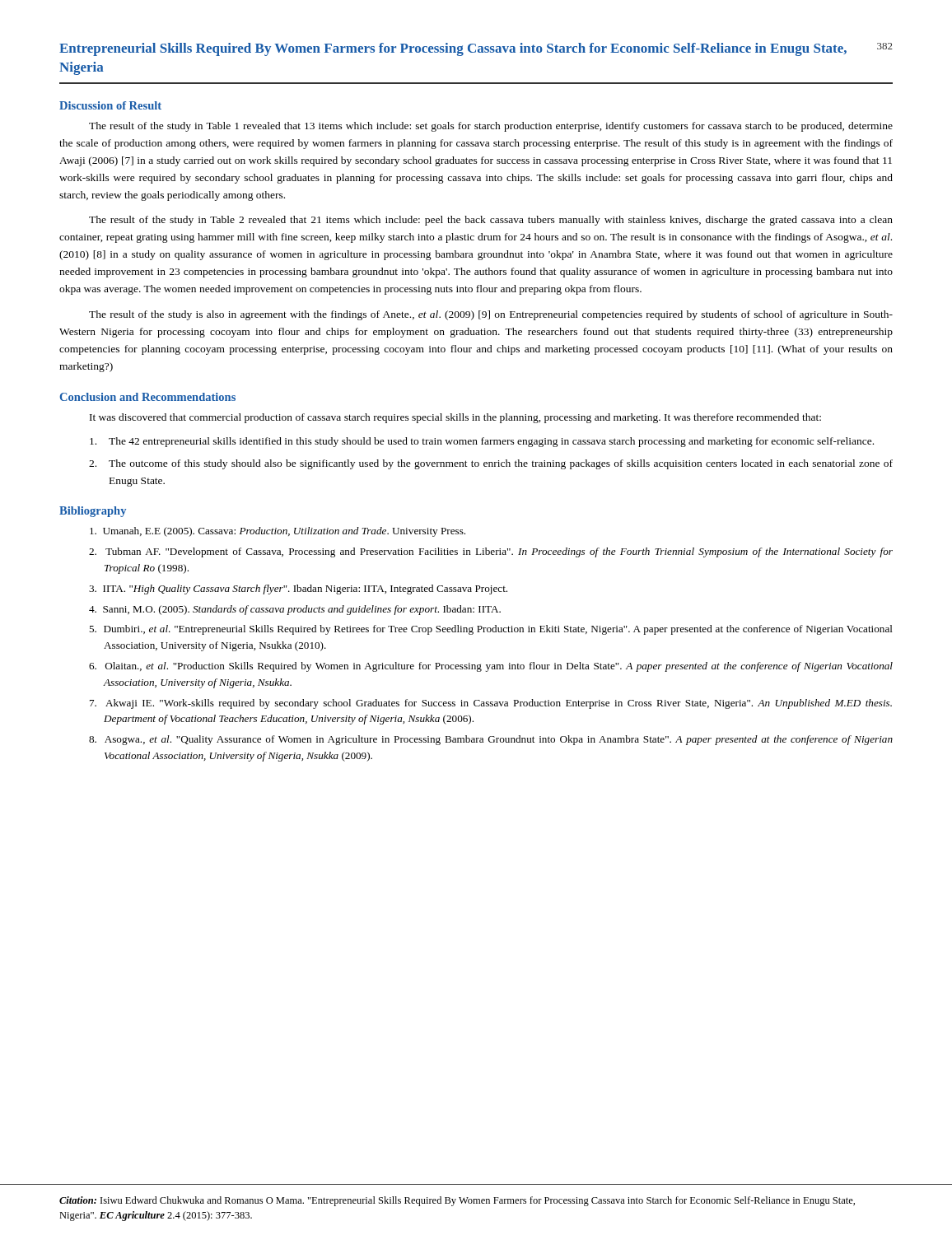
Task: Point to the block beginning "The result of the study in Table 2"
Action: pos(476,254)
